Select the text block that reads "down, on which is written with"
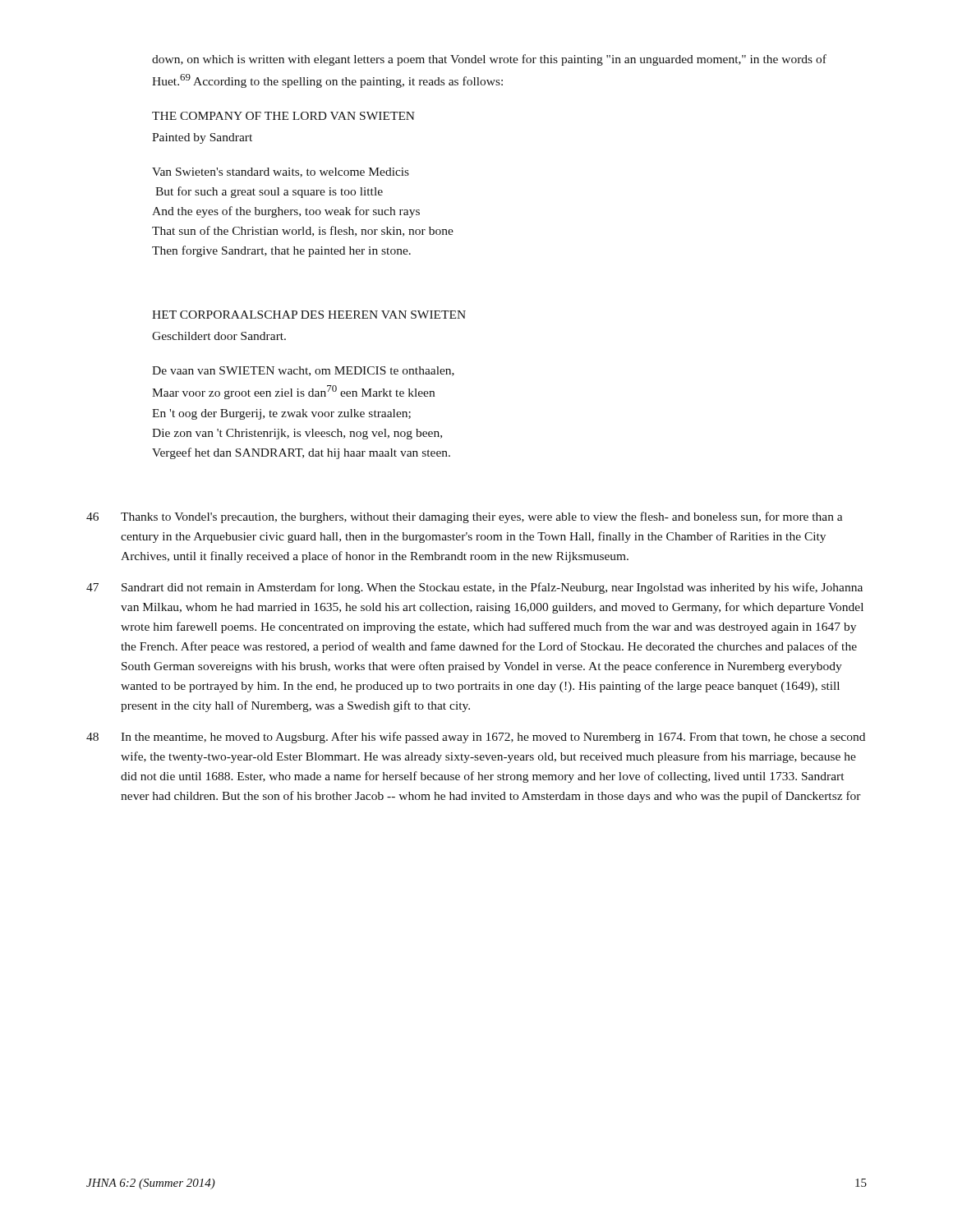The width and height of the screenshot is (953, 1232). [x=509, y=70]
